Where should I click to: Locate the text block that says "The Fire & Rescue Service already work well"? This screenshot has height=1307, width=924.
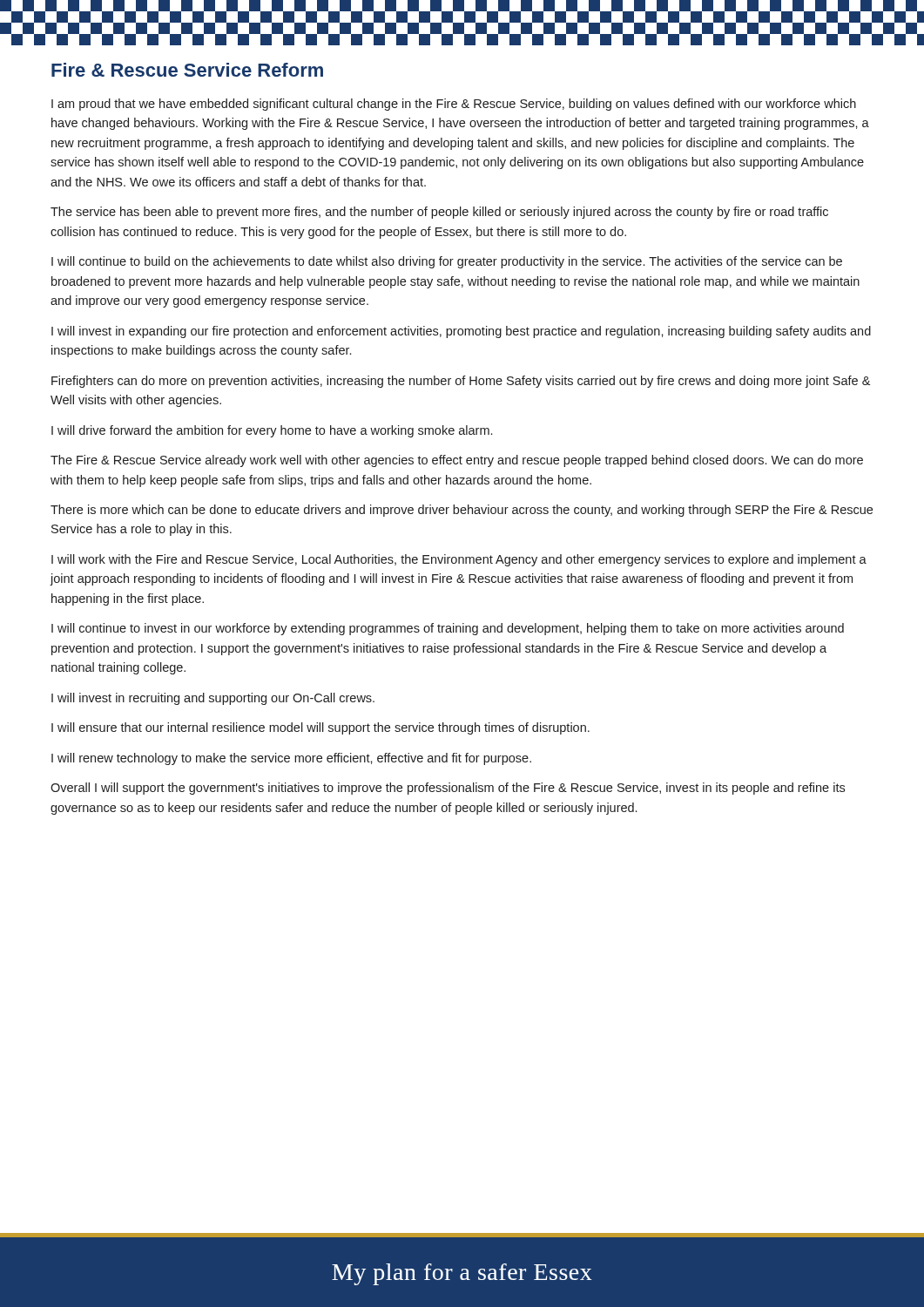click(x=457, y=470)
